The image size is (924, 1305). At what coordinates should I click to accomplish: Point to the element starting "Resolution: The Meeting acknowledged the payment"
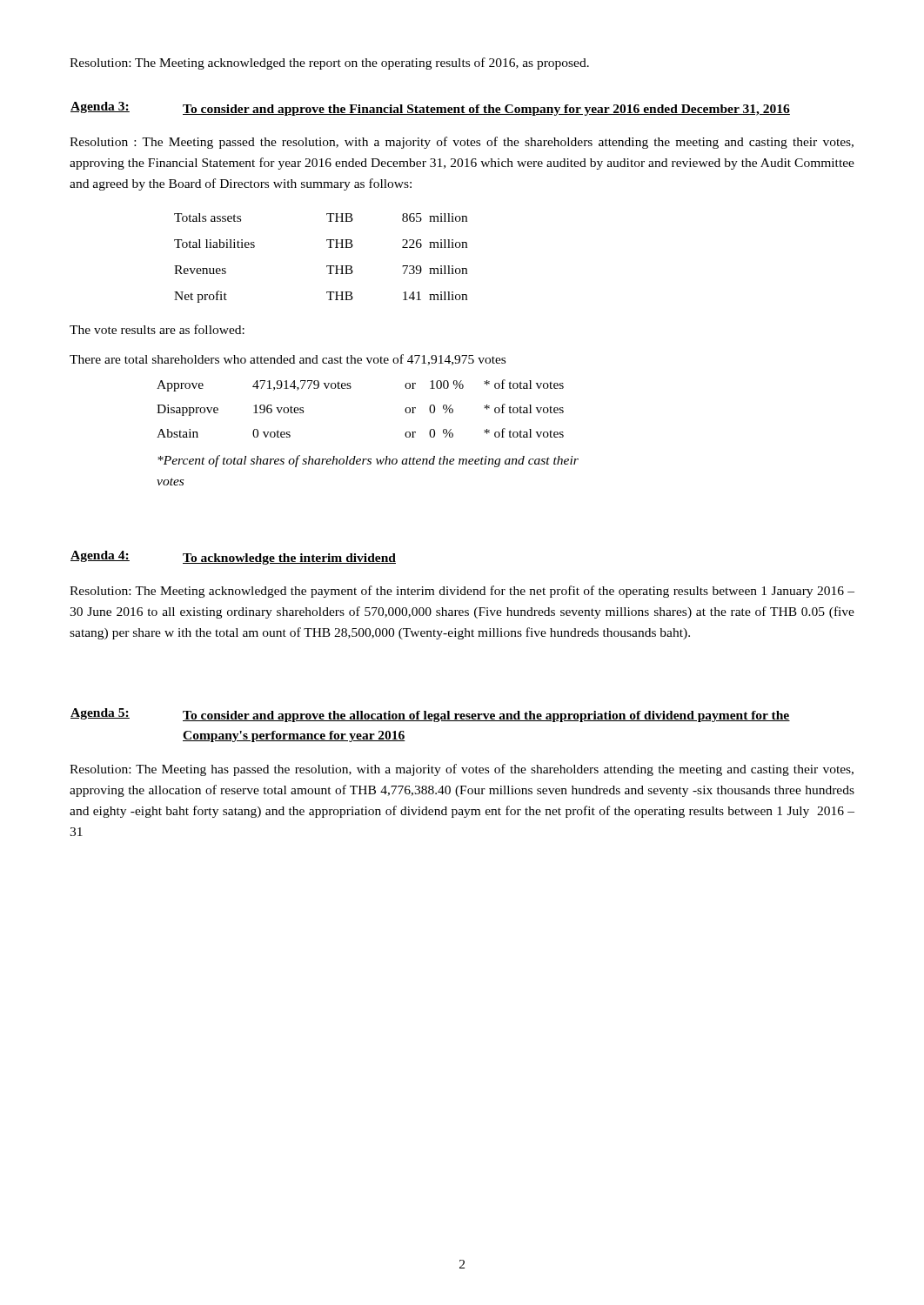point(462,611)
